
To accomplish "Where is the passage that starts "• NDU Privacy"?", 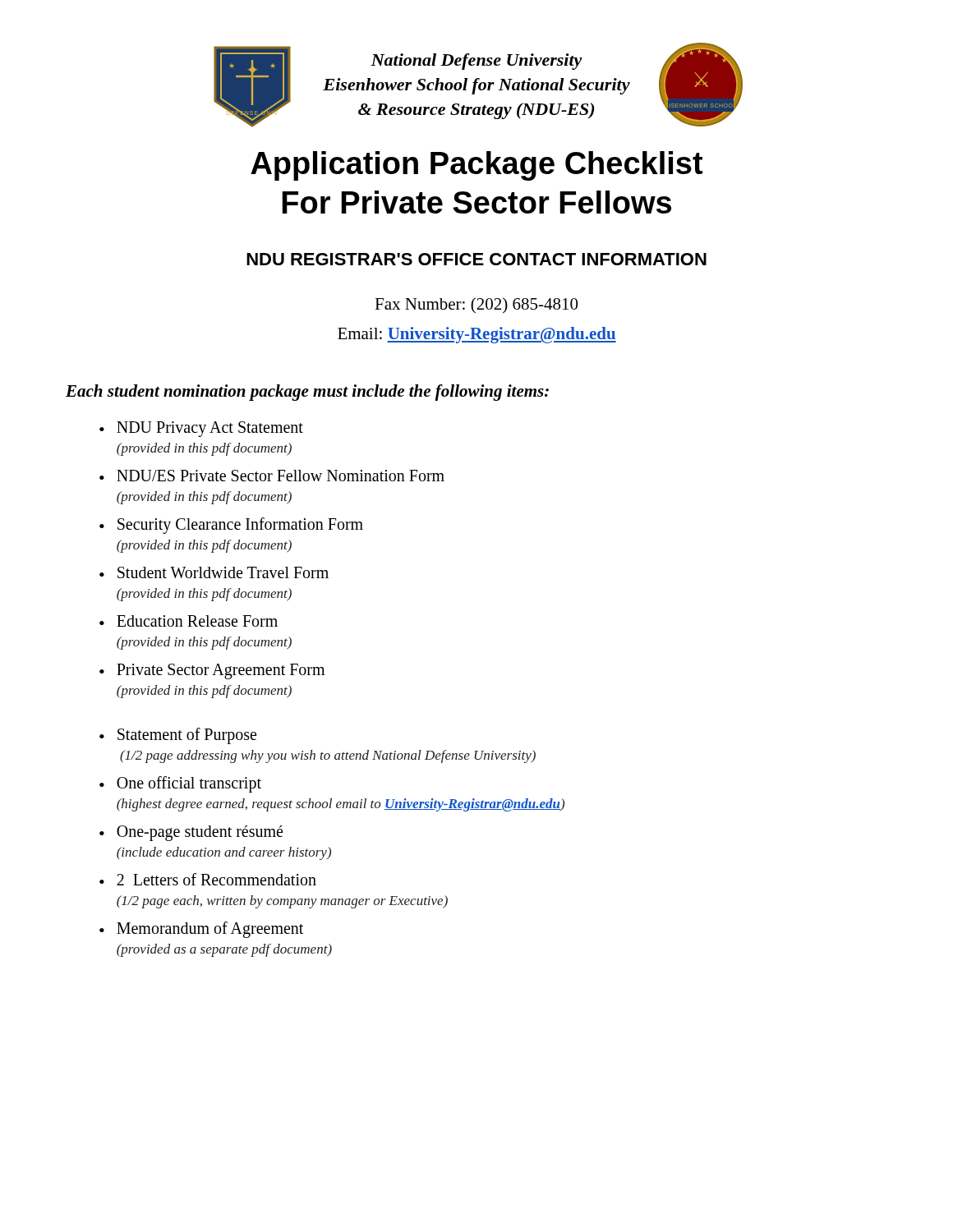I will pyautogui.click(x=201, y=438).
